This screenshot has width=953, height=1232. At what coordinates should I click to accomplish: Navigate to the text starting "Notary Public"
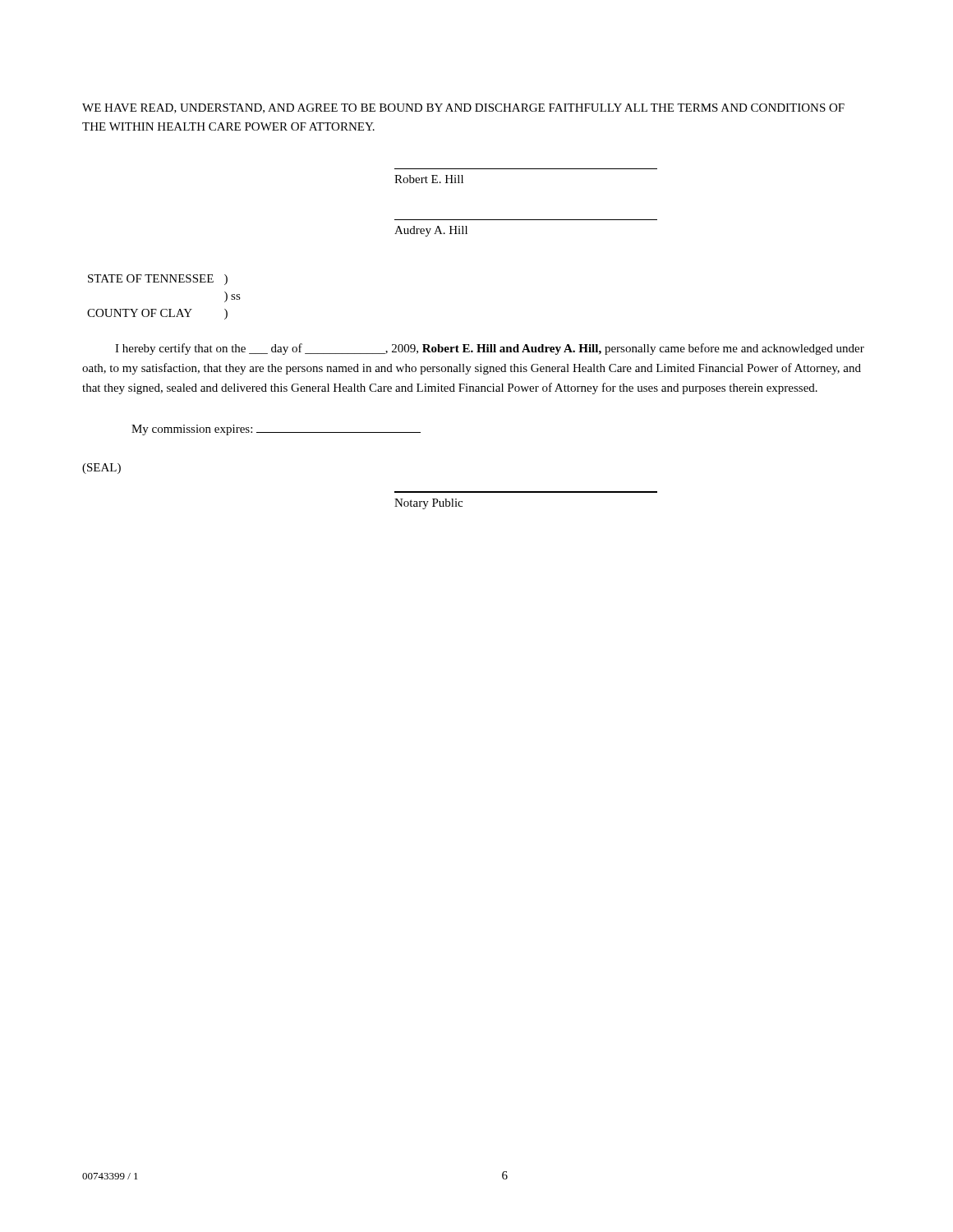633,501
